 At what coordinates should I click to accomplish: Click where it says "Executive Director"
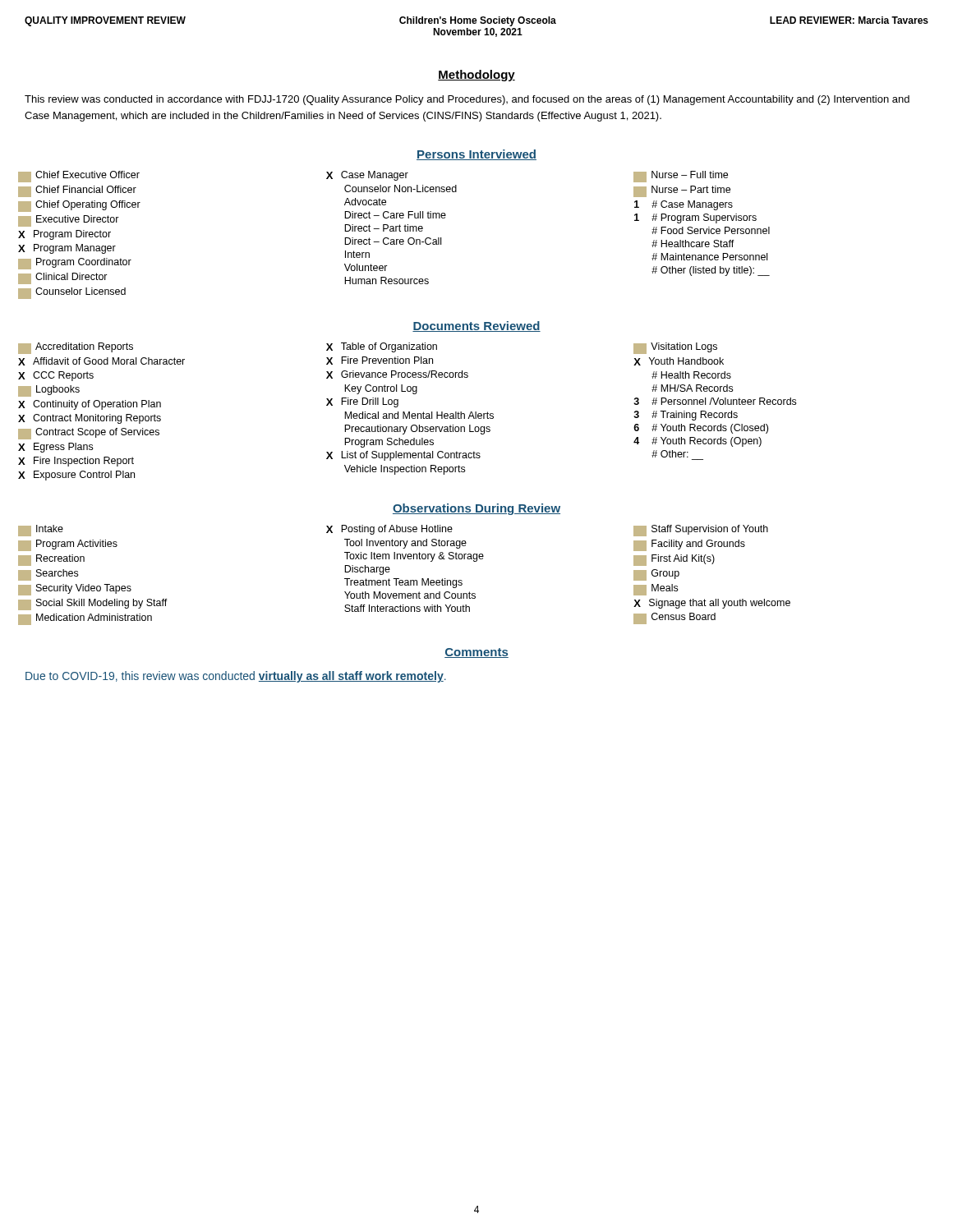[68, 220]
